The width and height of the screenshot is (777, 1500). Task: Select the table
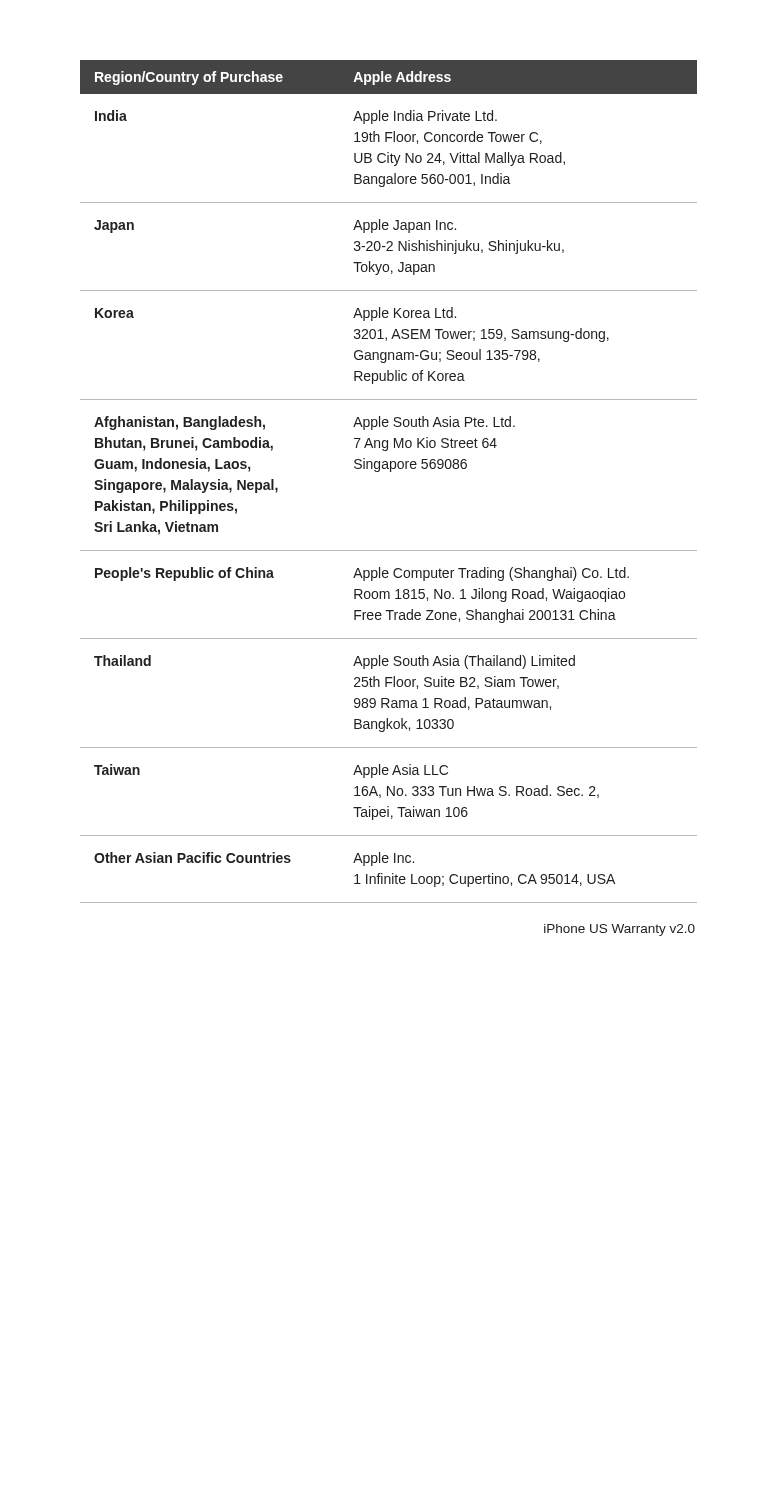(x=388, y=482)
